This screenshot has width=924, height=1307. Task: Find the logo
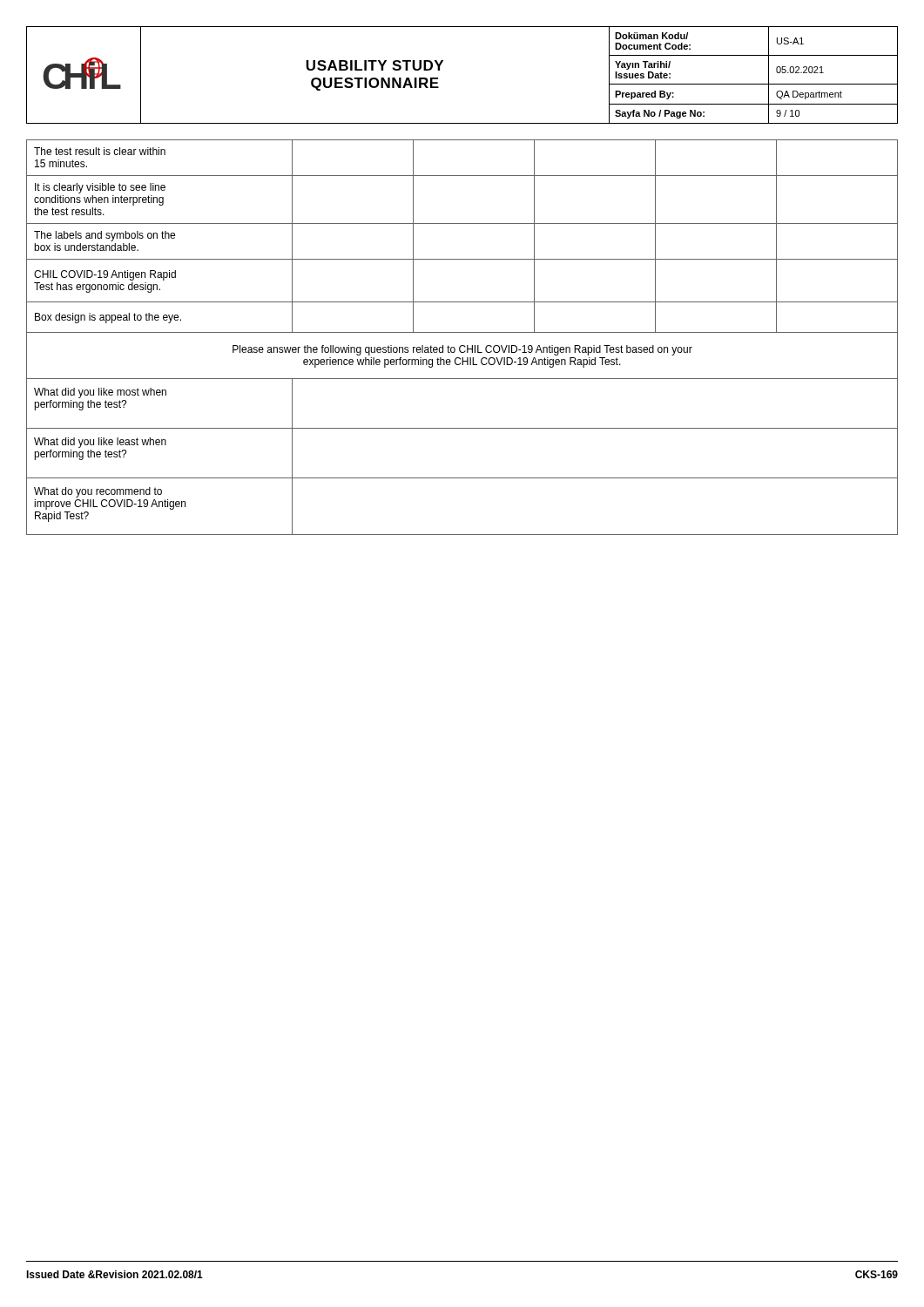(84, 75)
